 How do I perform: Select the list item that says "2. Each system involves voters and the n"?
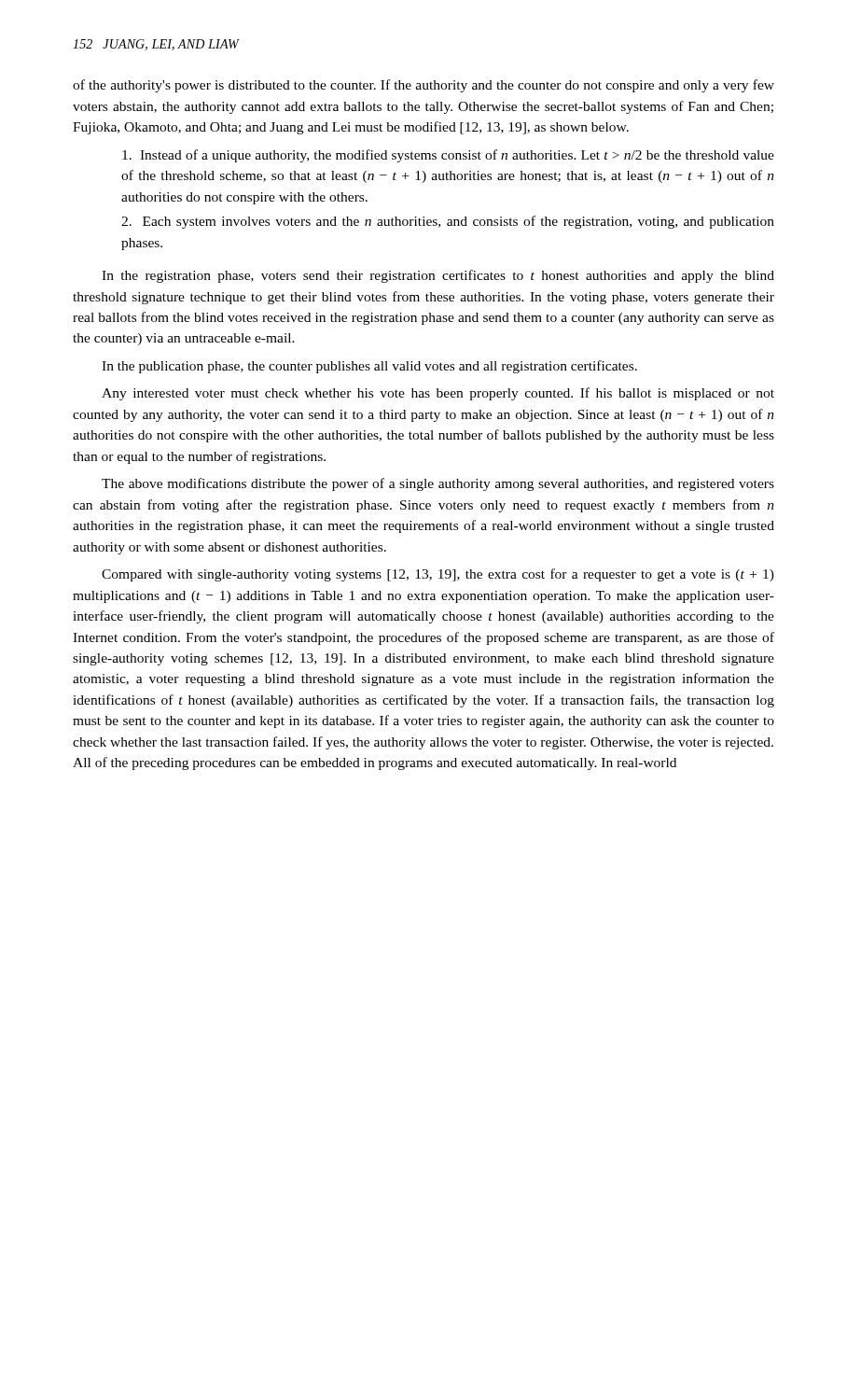448,231
